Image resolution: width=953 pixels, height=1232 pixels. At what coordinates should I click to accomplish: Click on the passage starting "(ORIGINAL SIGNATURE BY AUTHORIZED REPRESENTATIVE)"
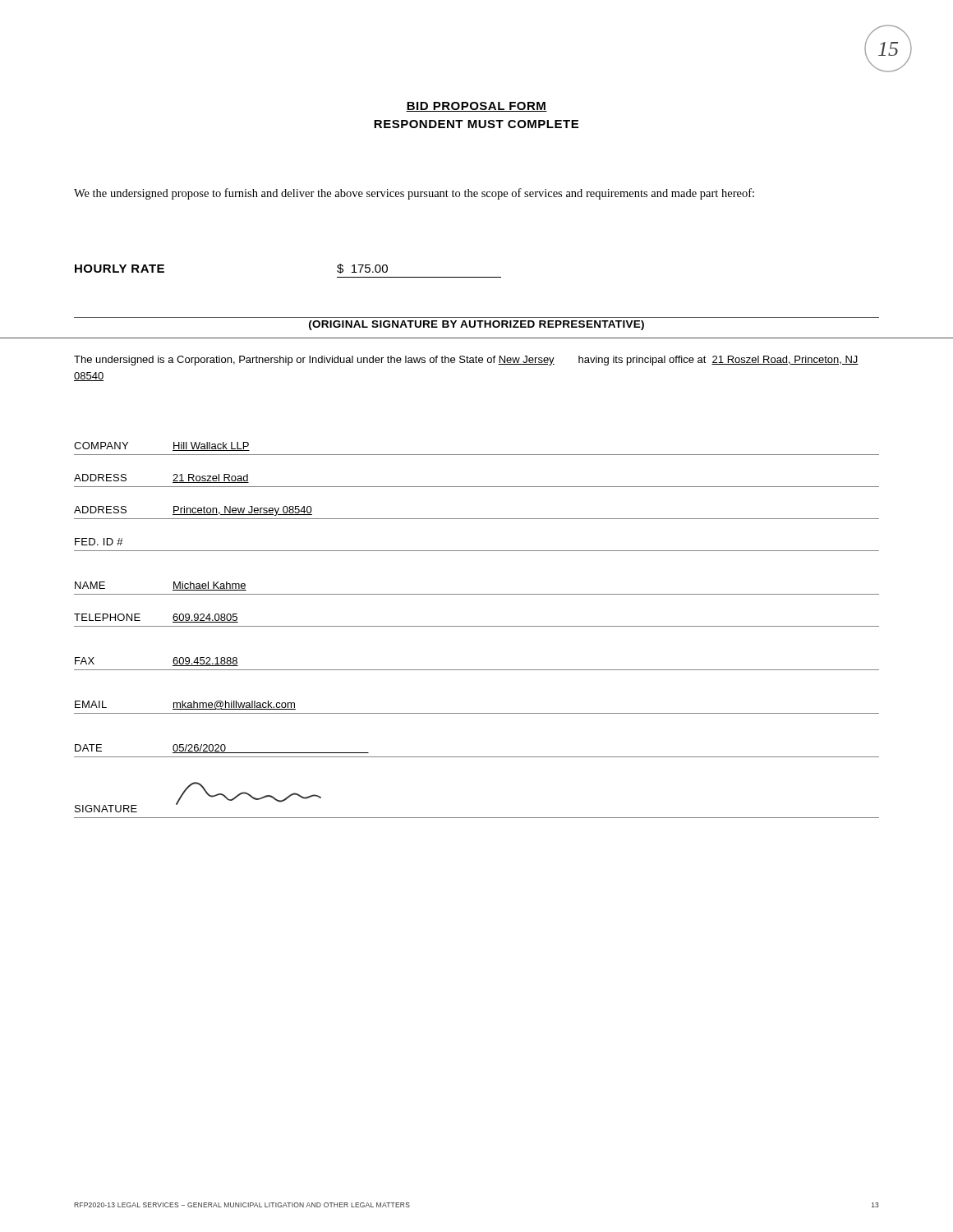click(x=476, y=324)
